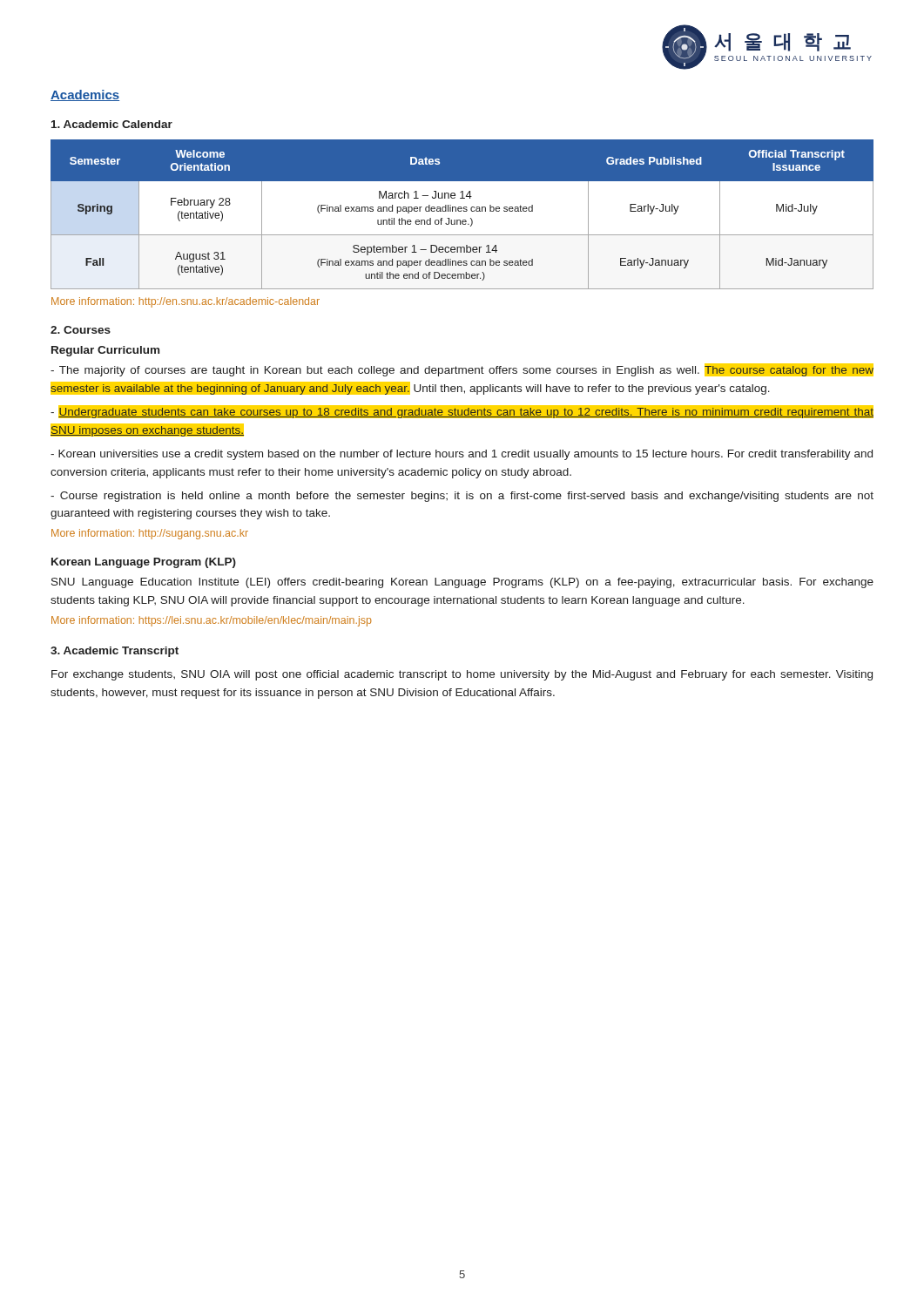Screen dimensions: 1307x924
Task: Find the text with the text "Regular Curriculum"
Action: tap(105, 351)
